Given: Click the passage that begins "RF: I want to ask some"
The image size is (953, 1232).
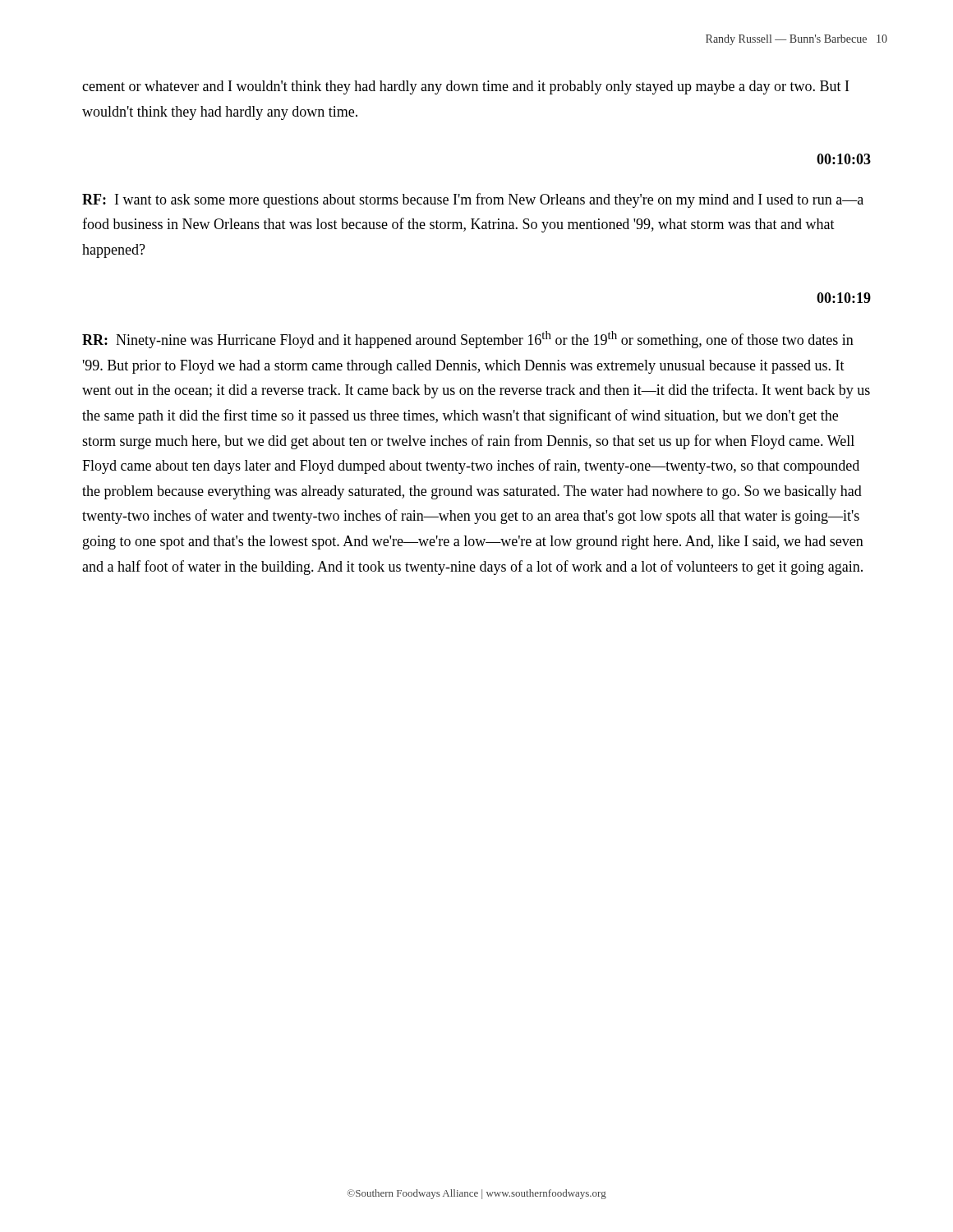Looking at the screenshot, I should pos(476,225).
